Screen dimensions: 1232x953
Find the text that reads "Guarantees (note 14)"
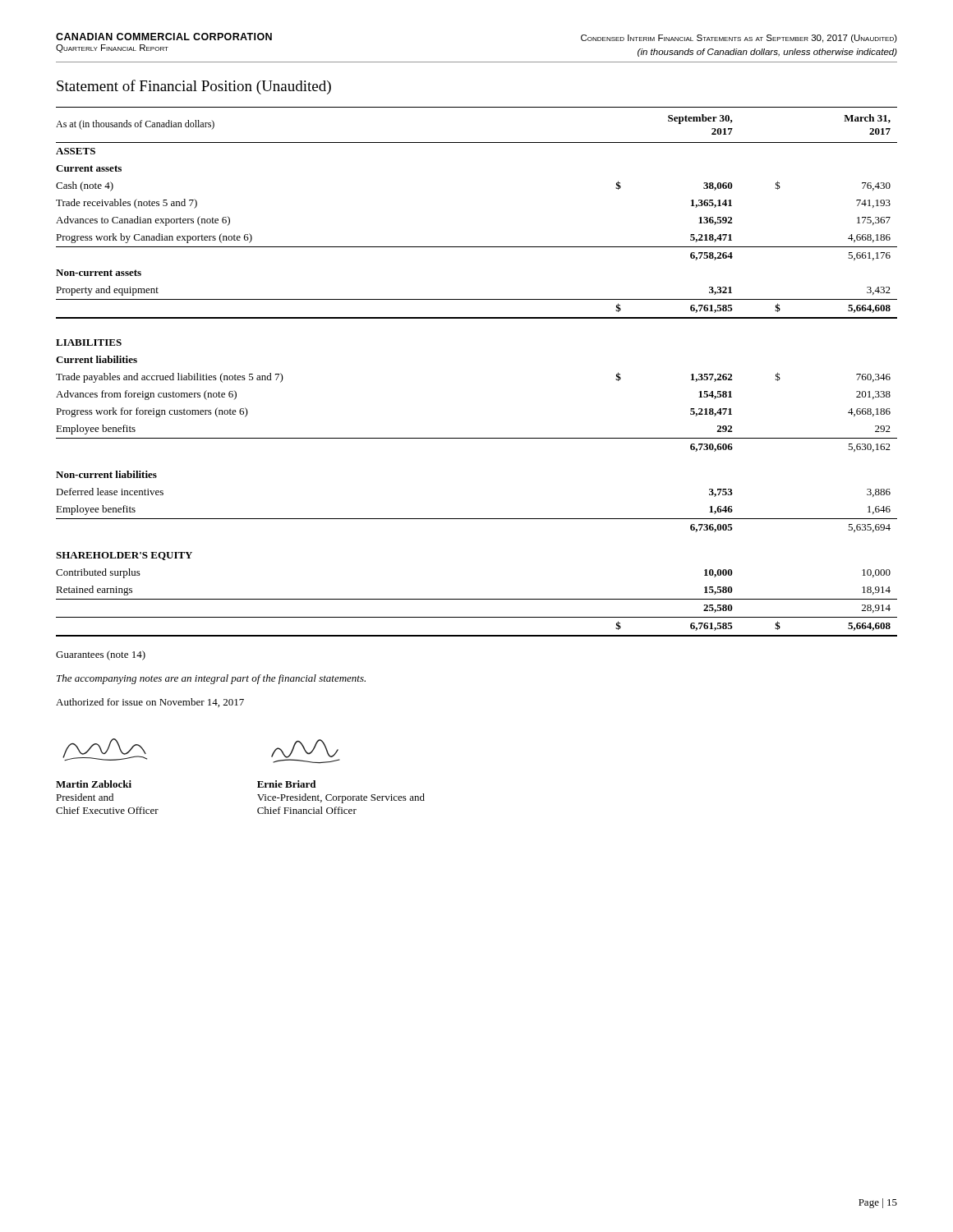tap(101, 655)
